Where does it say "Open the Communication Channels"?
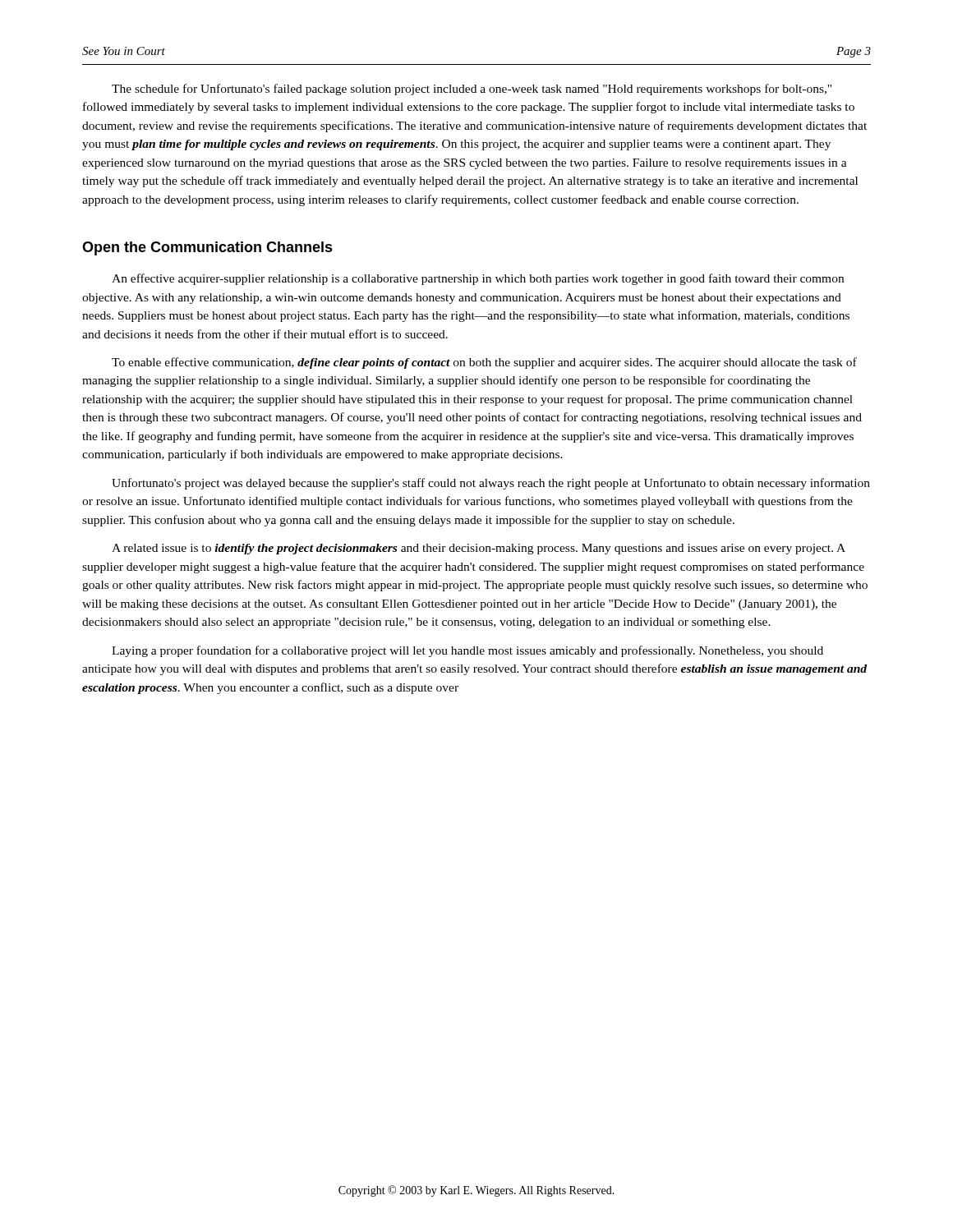 207,247
